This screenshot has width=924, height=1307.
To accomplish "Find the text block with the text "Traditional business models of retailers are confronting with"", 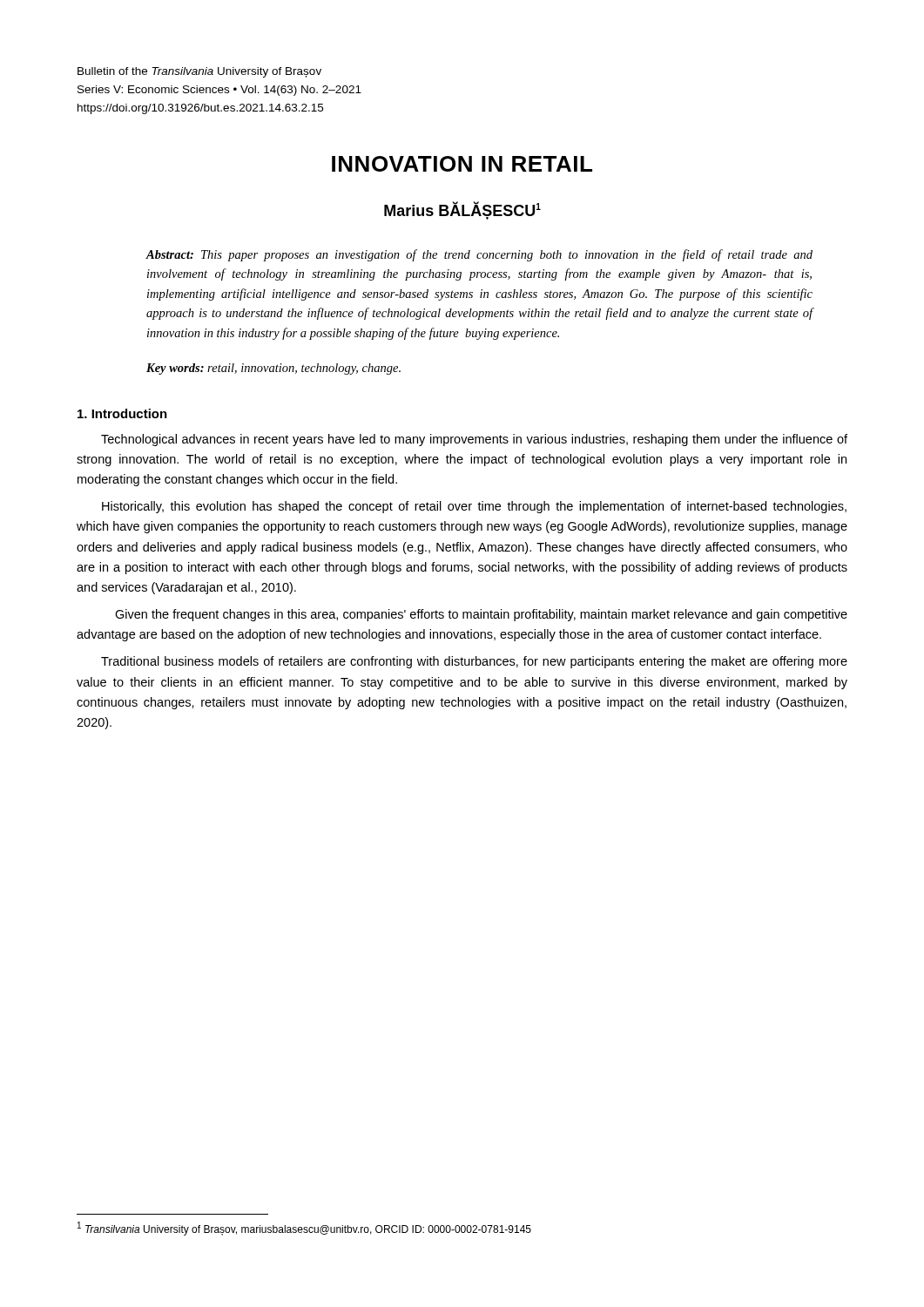I will [462, 692].
